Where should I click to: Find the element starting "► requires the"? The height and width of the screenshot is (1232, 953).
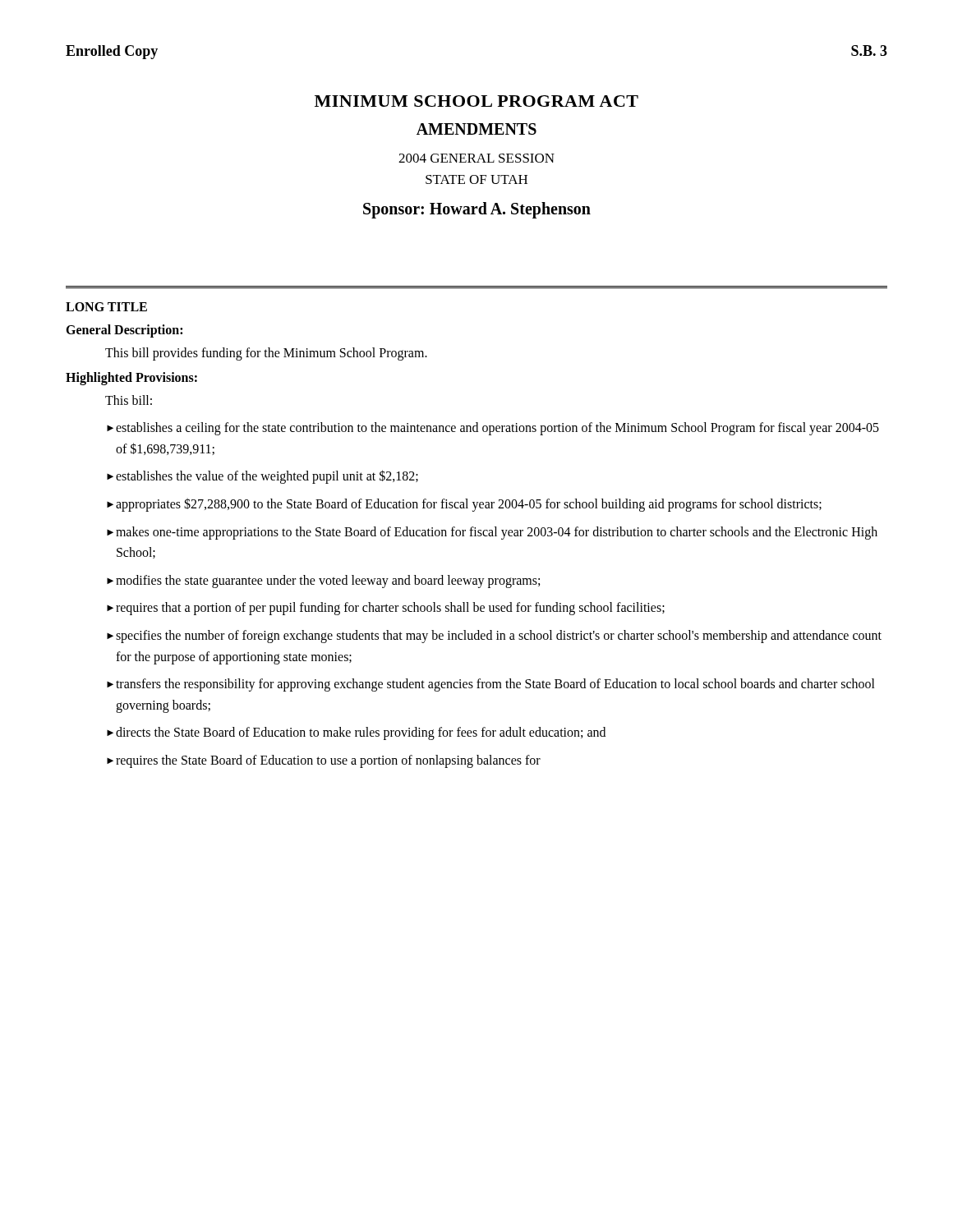[x=476, y=760]
